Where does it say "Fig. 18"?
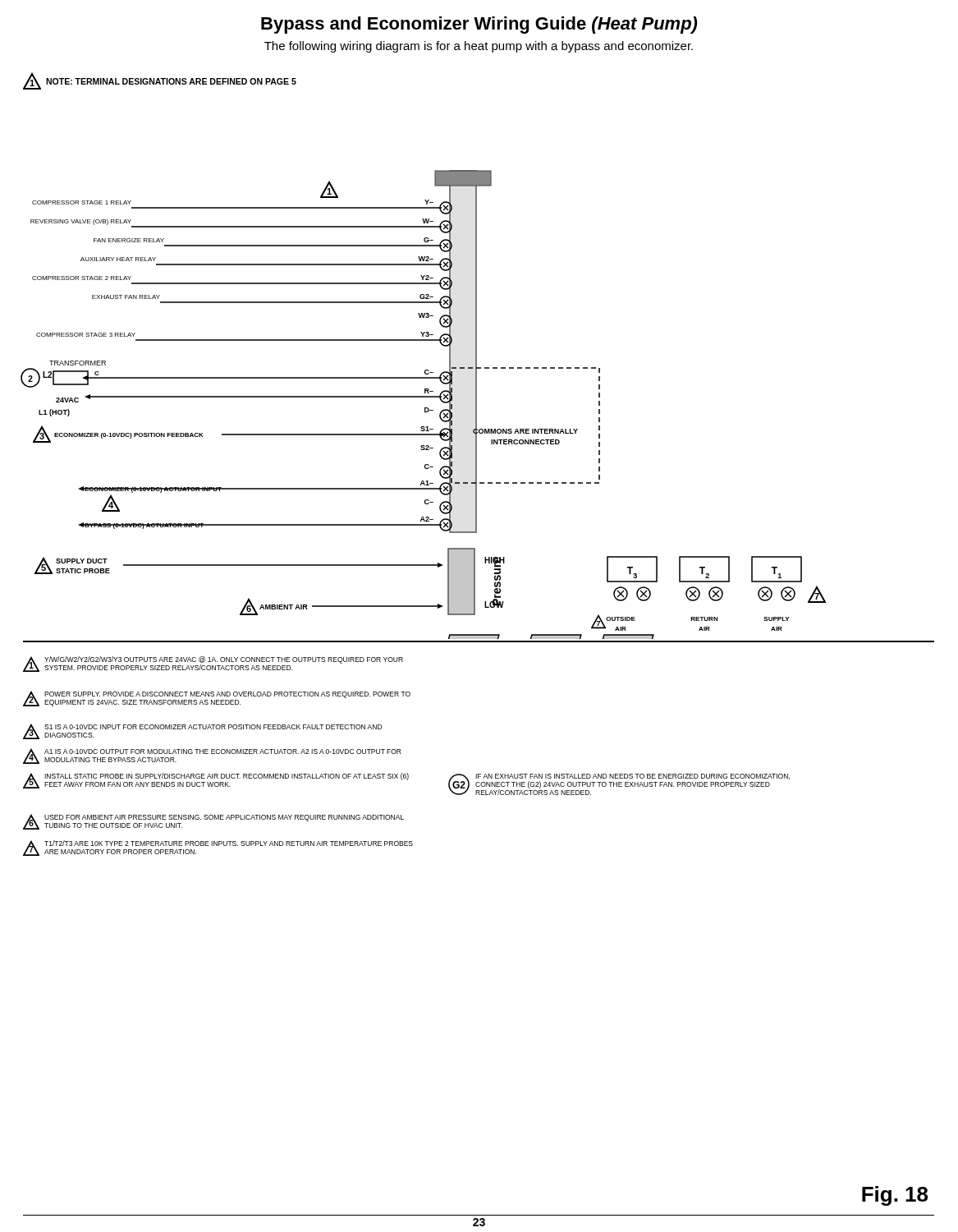This screenshot has height=1232, width=958. pyautogui.click(x=895, y=1194)
